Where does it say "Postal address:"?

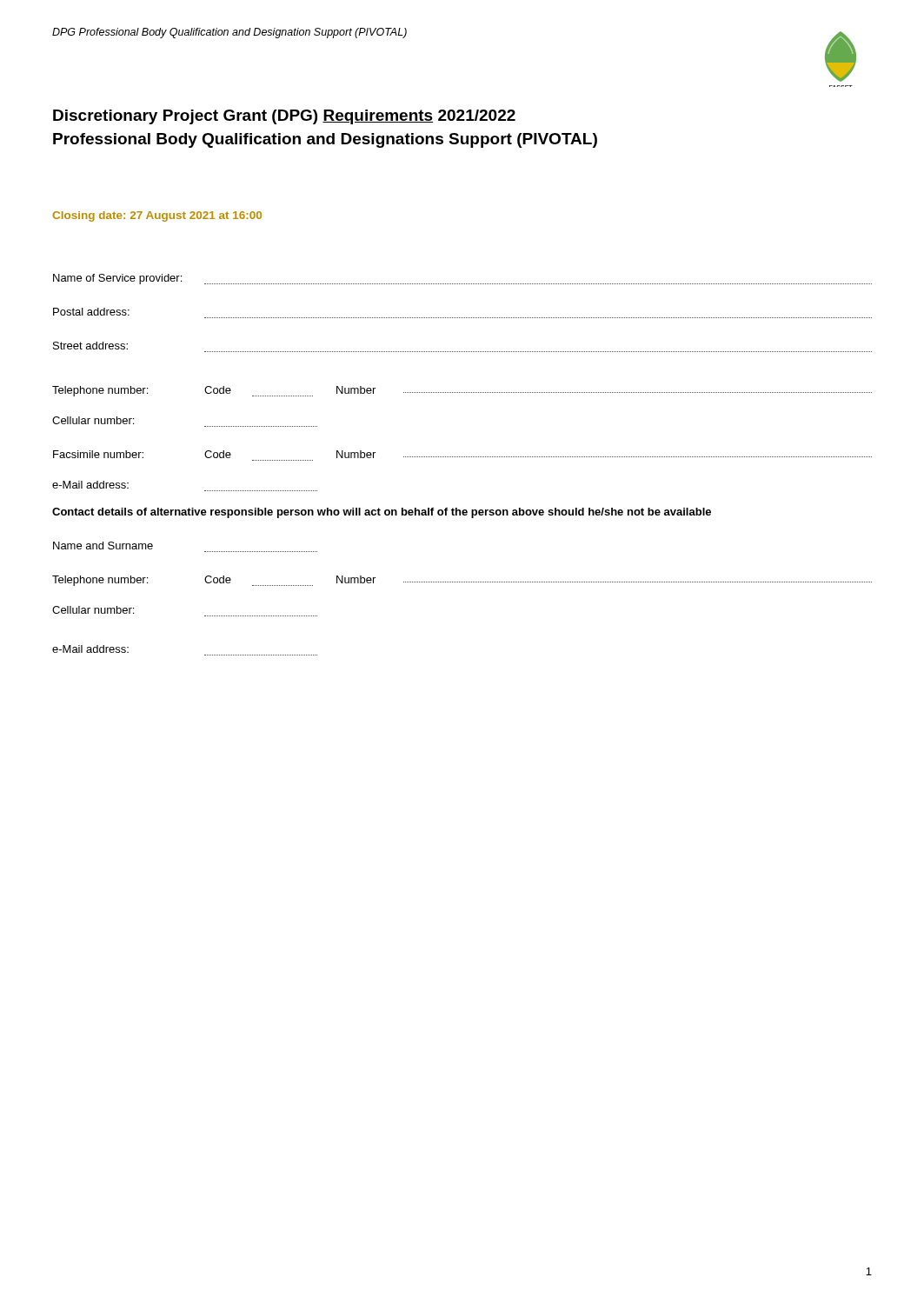(x=462, y=311)
